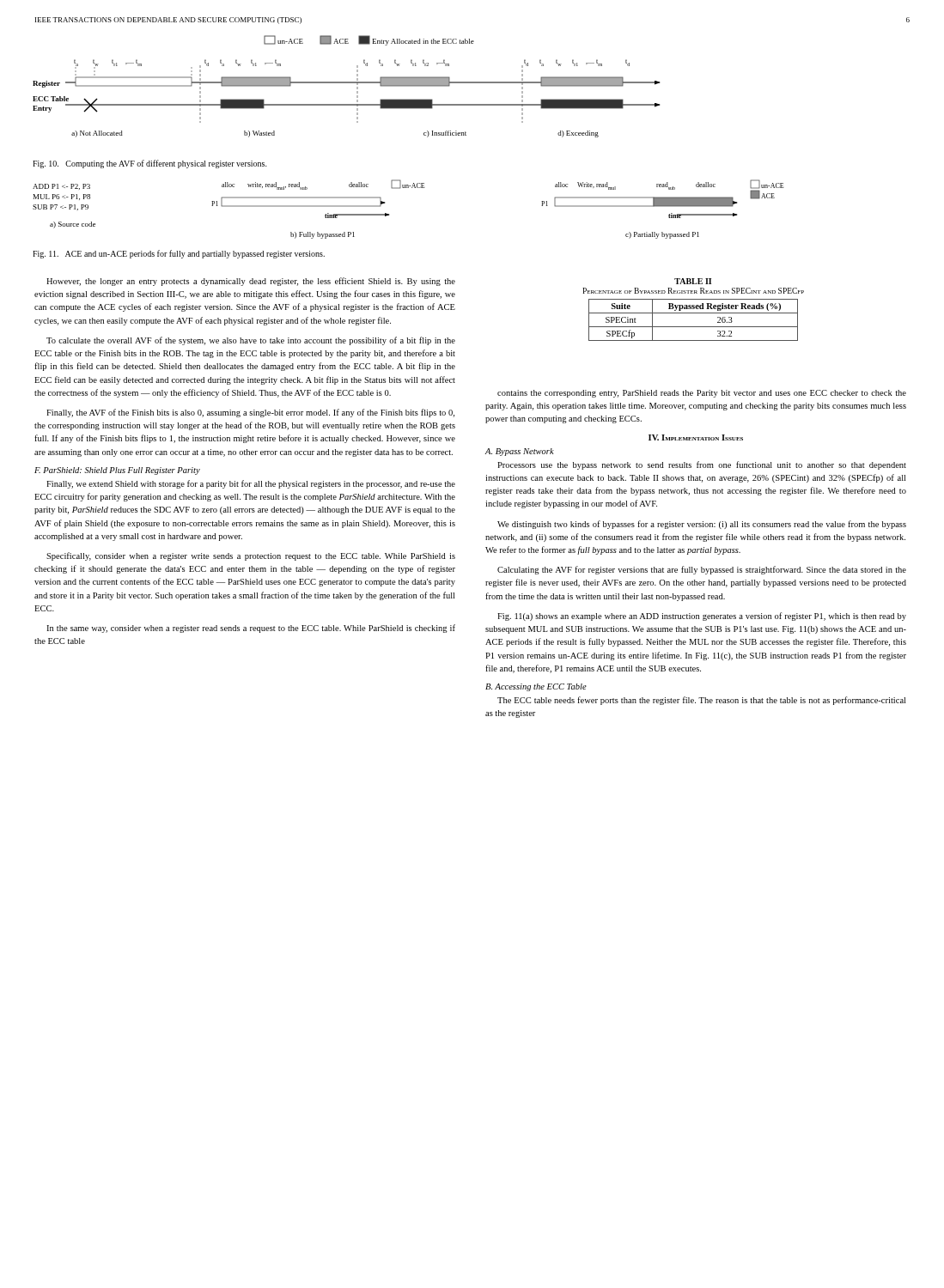The width and height of the screenshot is (944, 1288).
Task: Where is the passage that starts "Fig. 11(a) shows an example"?
Action: coord(696,642)
